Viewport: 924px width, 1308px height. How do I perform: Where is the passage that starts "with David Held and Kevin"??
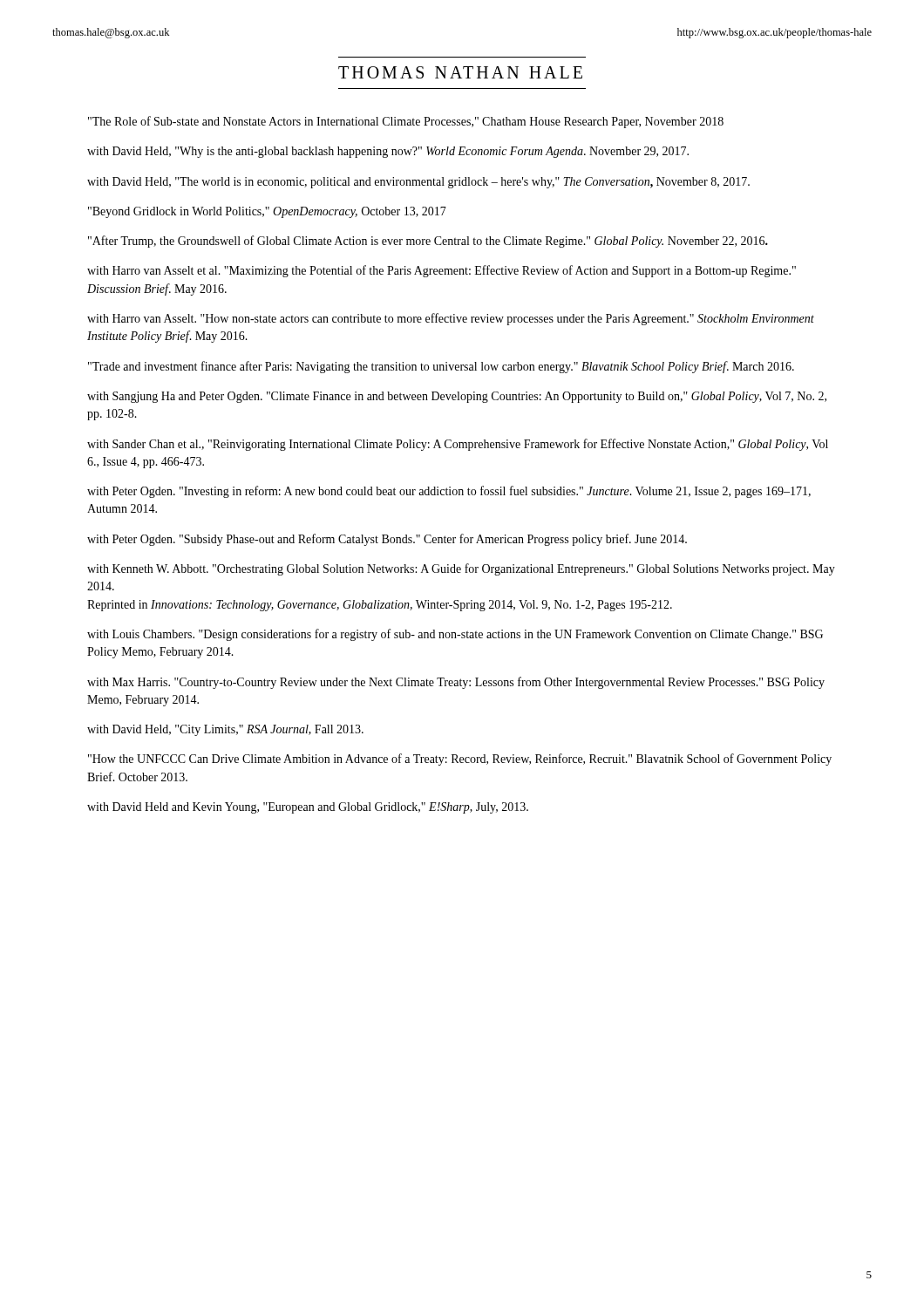tap(308, 807)
